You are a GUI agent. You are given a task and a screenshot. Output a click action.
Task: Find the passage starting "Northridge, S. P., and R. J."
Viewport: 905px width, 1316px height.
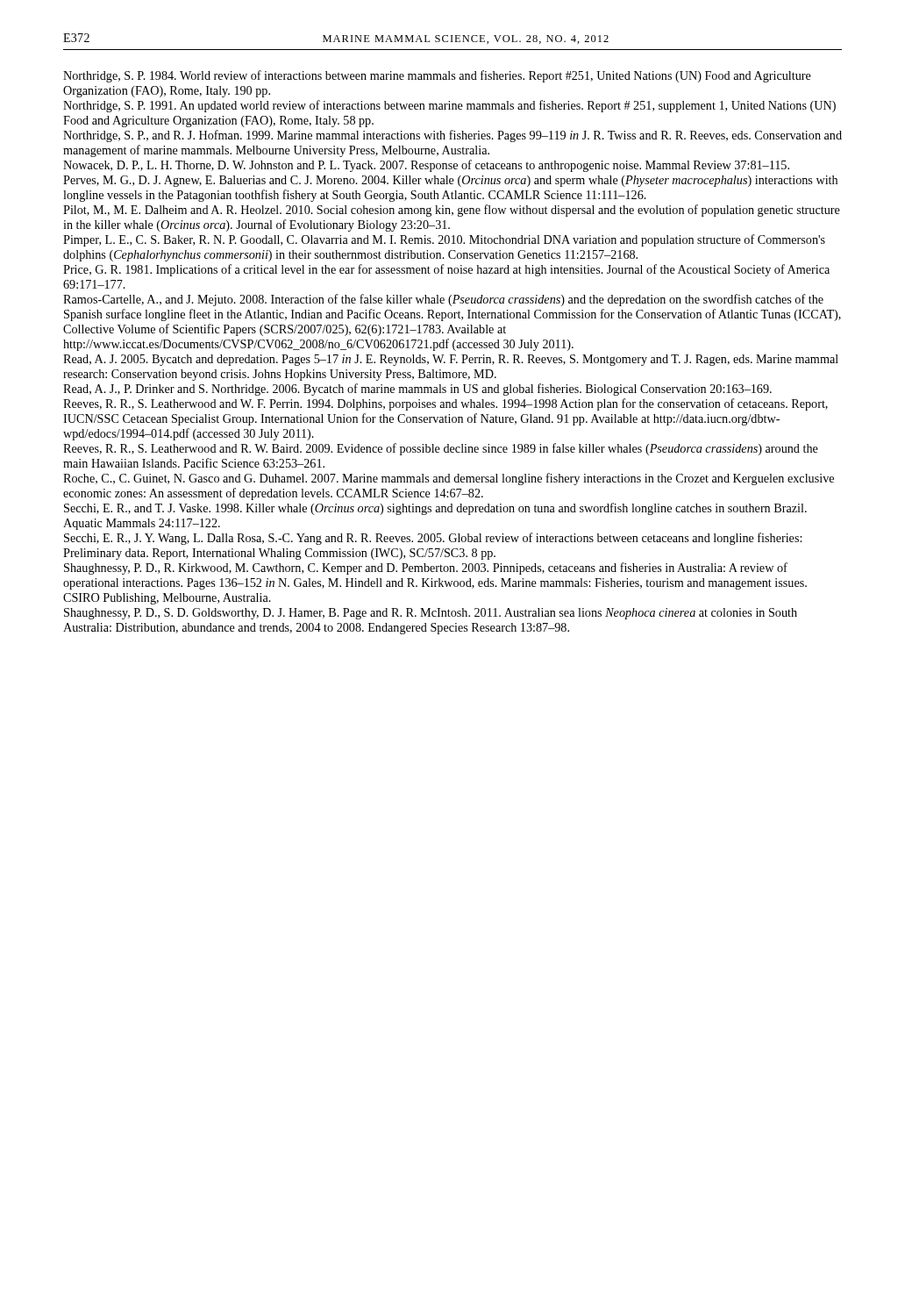452,143
